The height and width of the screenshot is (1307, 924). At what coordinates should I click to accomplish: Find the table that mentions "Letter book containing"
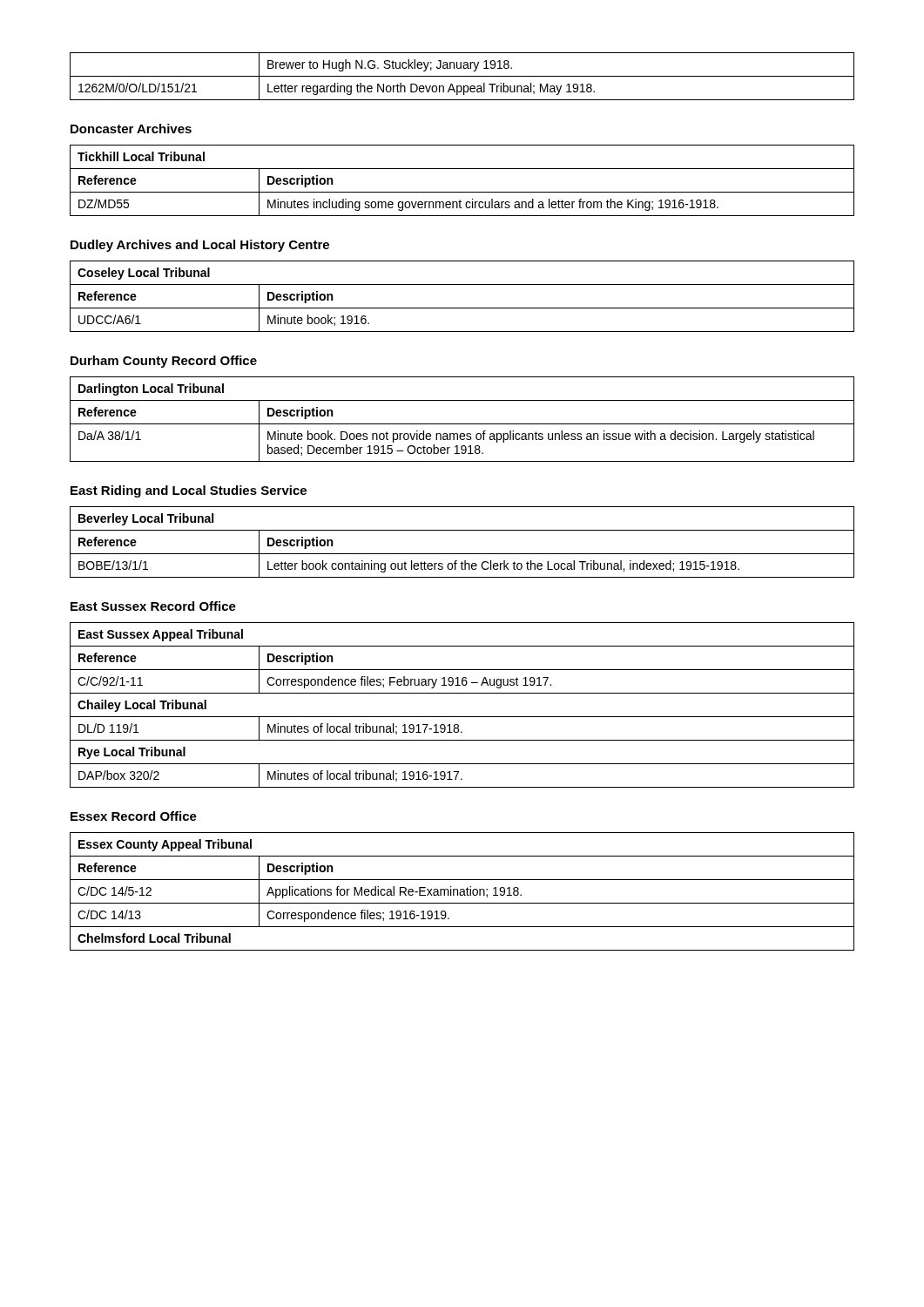(462, 542)
